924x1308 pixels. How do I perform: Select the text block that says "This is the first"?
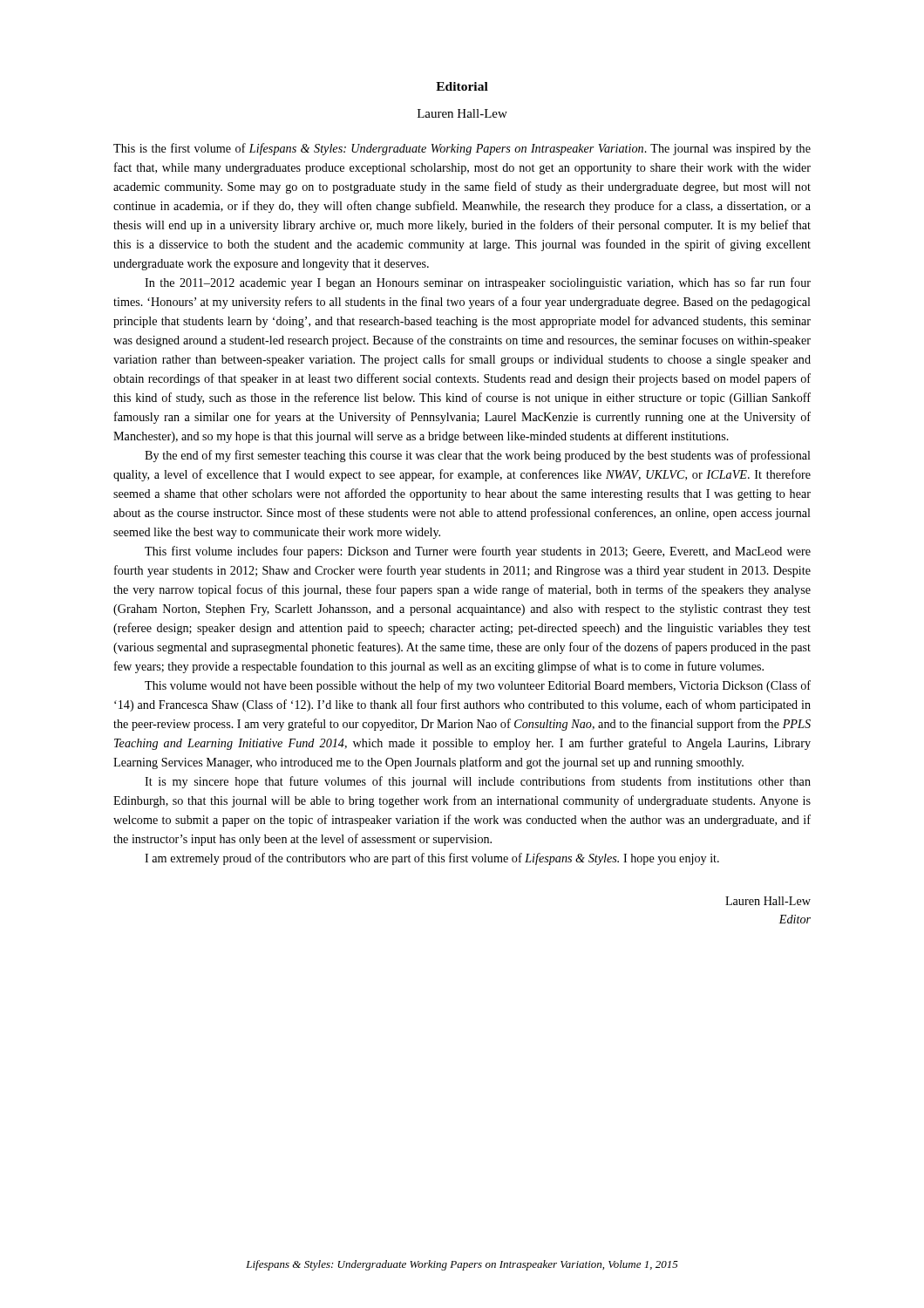[462, 206]
